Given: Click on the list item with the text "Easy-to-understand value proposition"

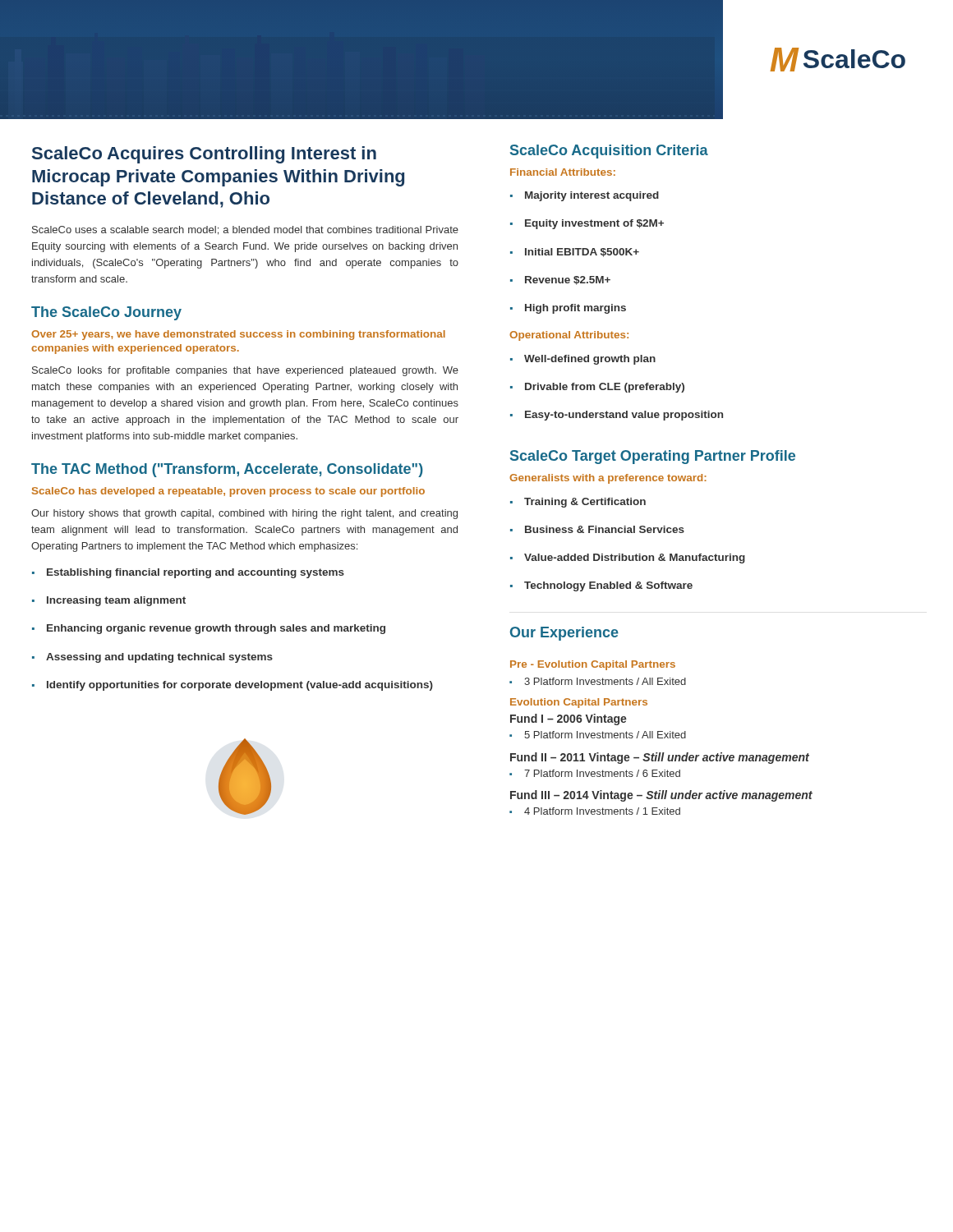Looking at the screenshot, I should click(718, 415).
